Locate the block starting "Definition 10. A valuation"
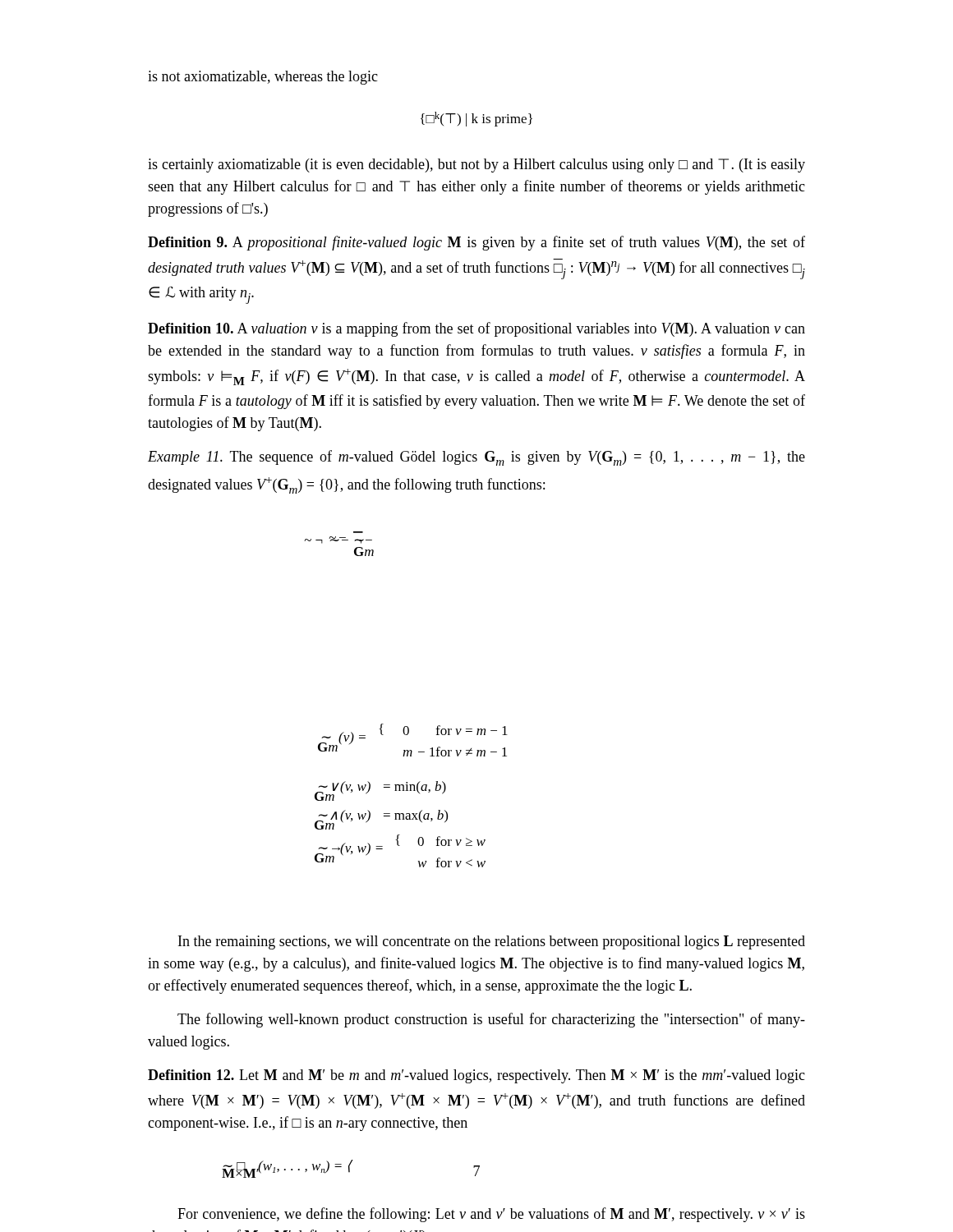Image resolution: width=953 pixels, height=1232 pixels. 476,376
